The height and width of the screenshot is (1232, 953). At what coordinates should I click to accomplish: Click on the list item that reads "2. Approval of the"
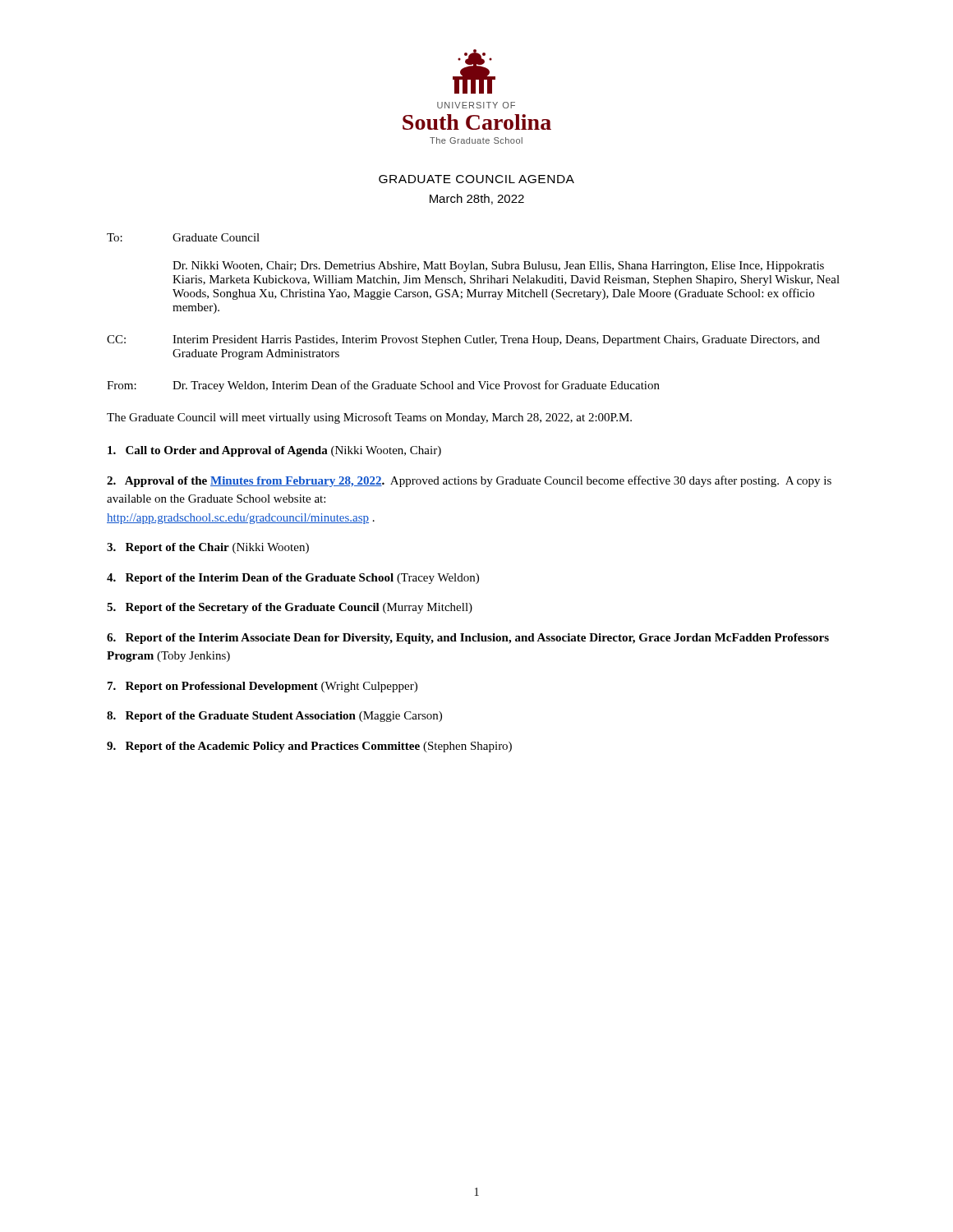(469, 481)
